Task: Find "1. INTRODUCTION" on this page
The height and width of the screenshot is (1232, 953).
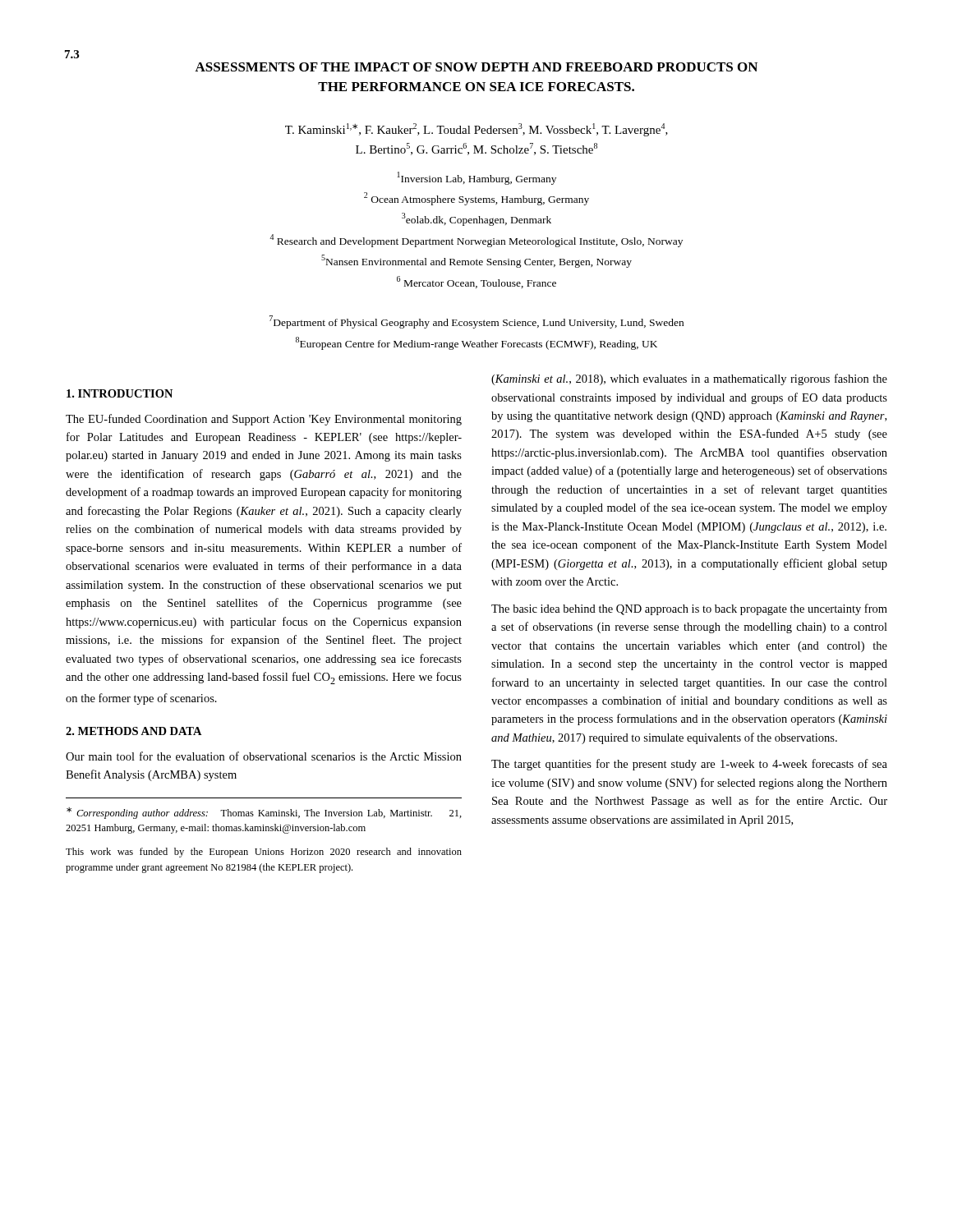Action: [x=119, y=393]
